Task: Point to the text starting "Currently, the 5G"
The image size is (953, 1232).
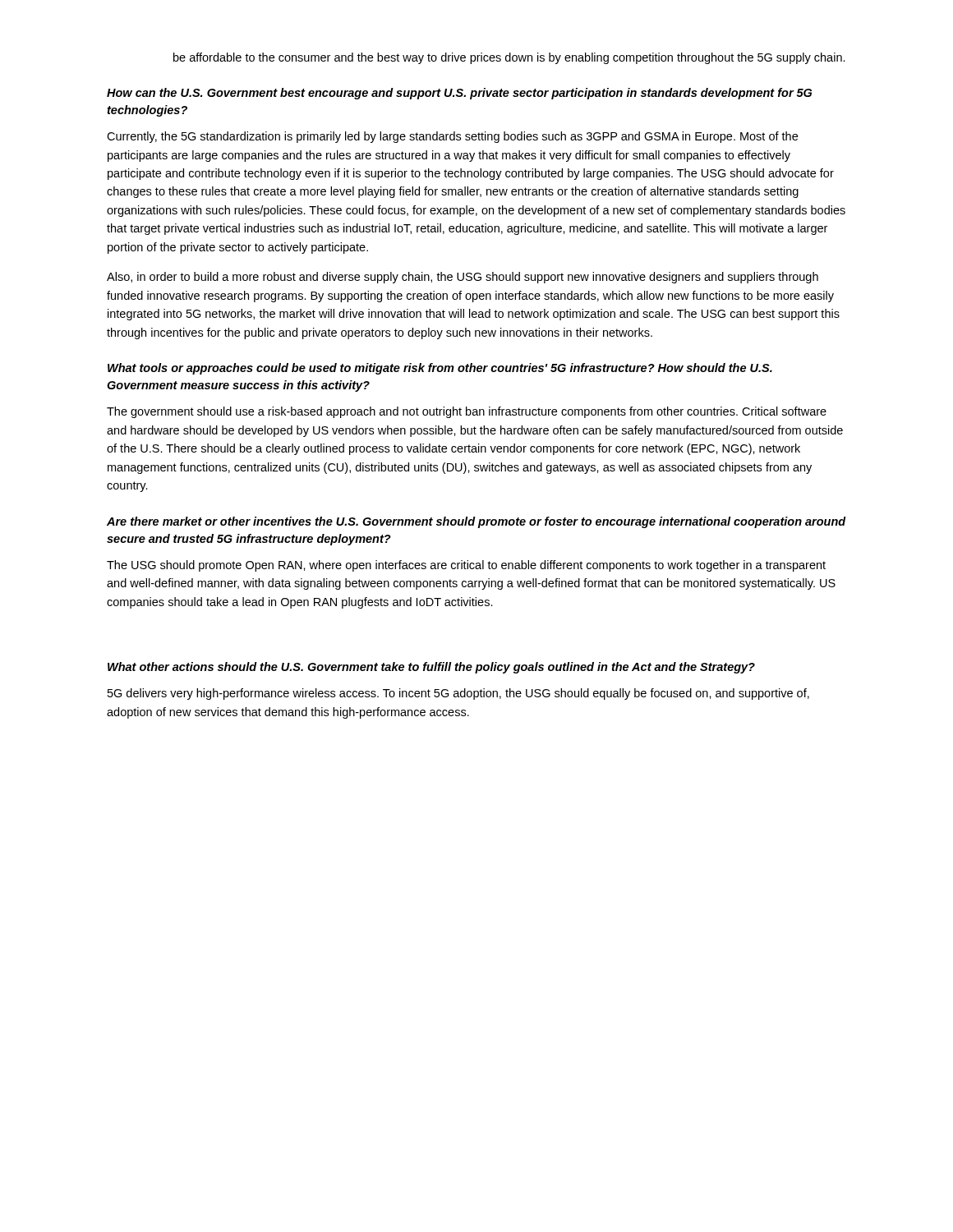Action: [476, 192]
